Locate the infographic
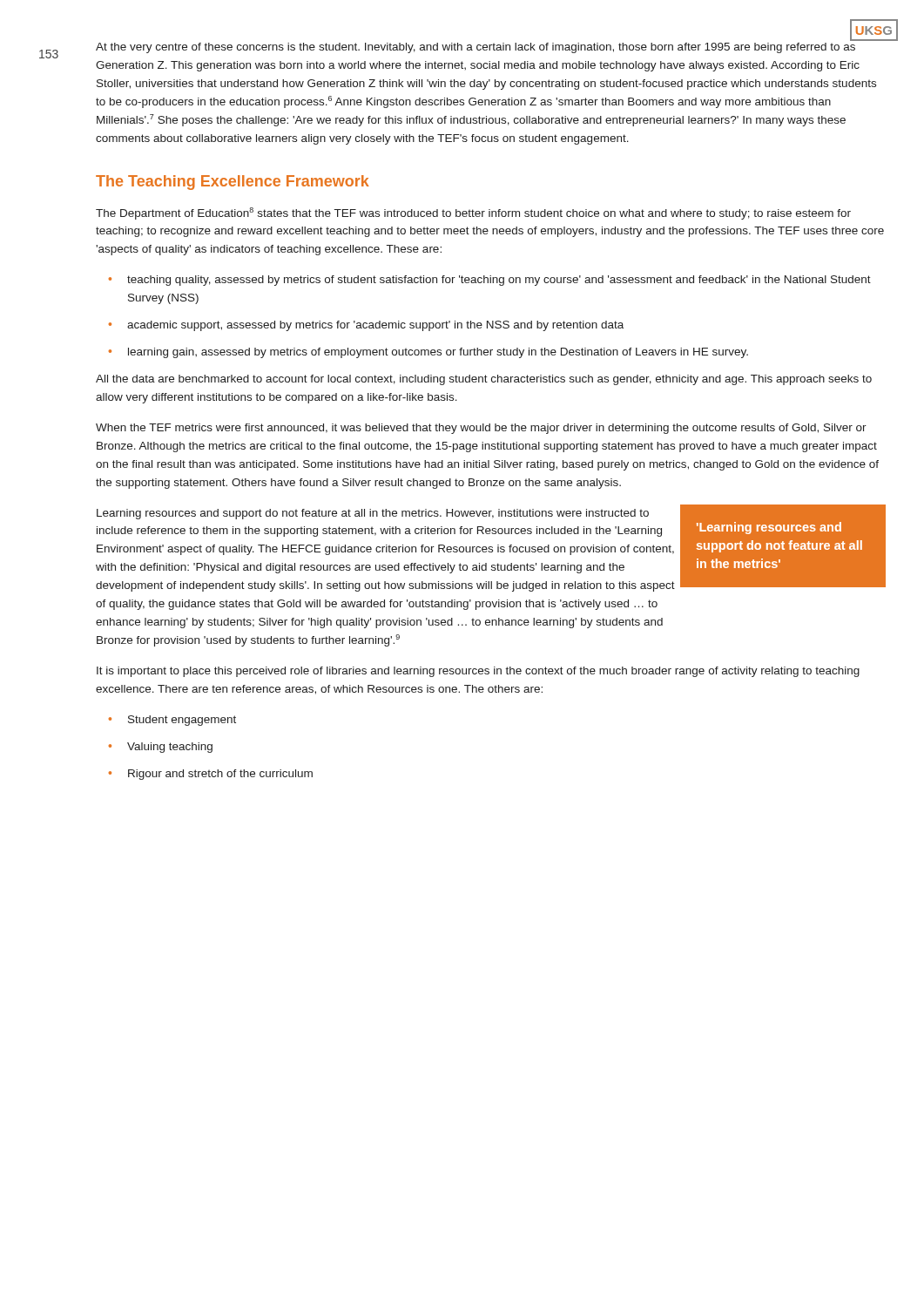 click(783, 545)
